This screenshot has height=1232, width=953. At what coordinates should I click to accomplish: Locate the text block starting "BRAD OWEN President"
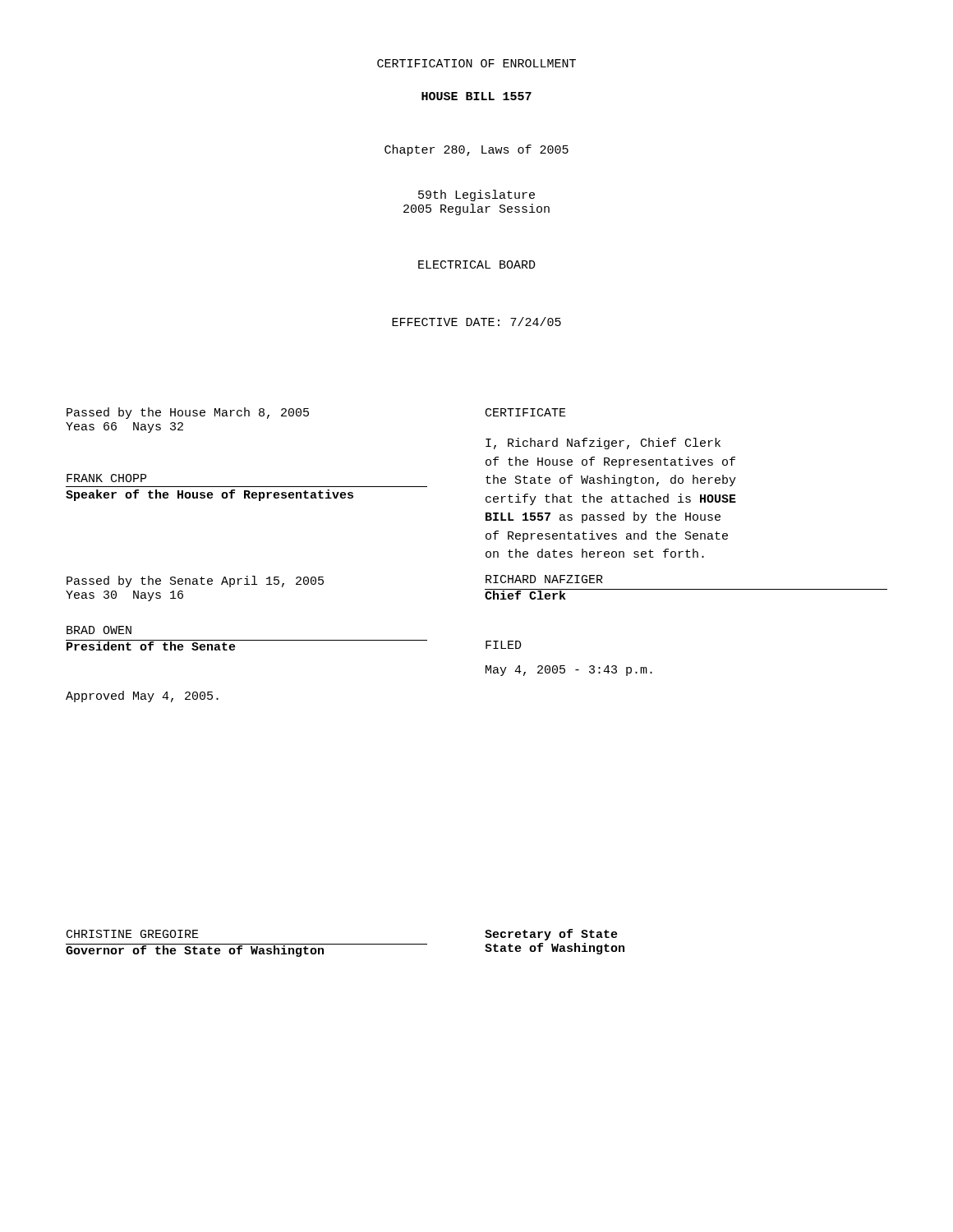(x=246, y=639)
